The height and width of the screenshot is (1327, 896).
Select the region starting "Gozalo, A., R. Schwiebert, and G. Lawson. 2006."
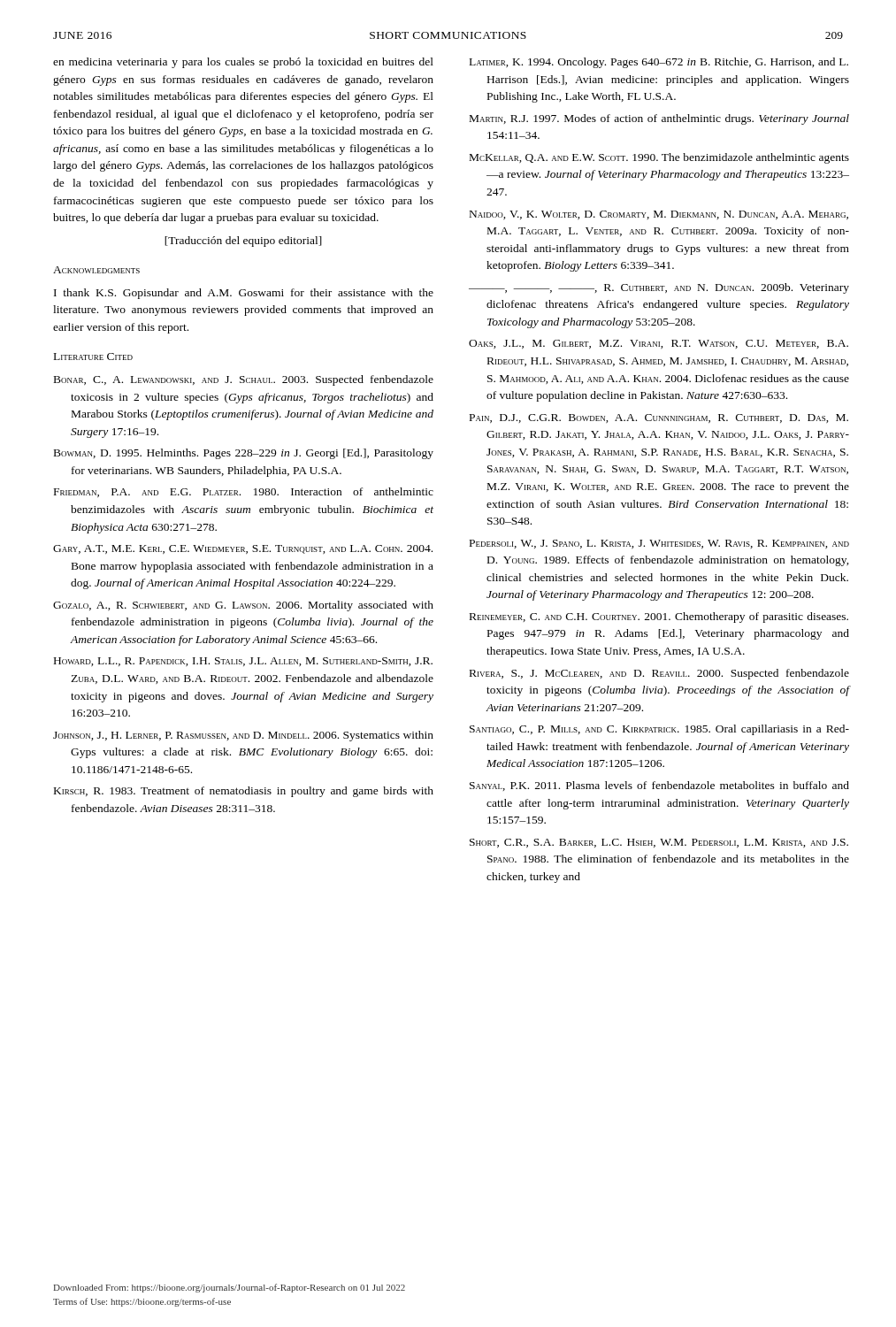click(243, 622)
